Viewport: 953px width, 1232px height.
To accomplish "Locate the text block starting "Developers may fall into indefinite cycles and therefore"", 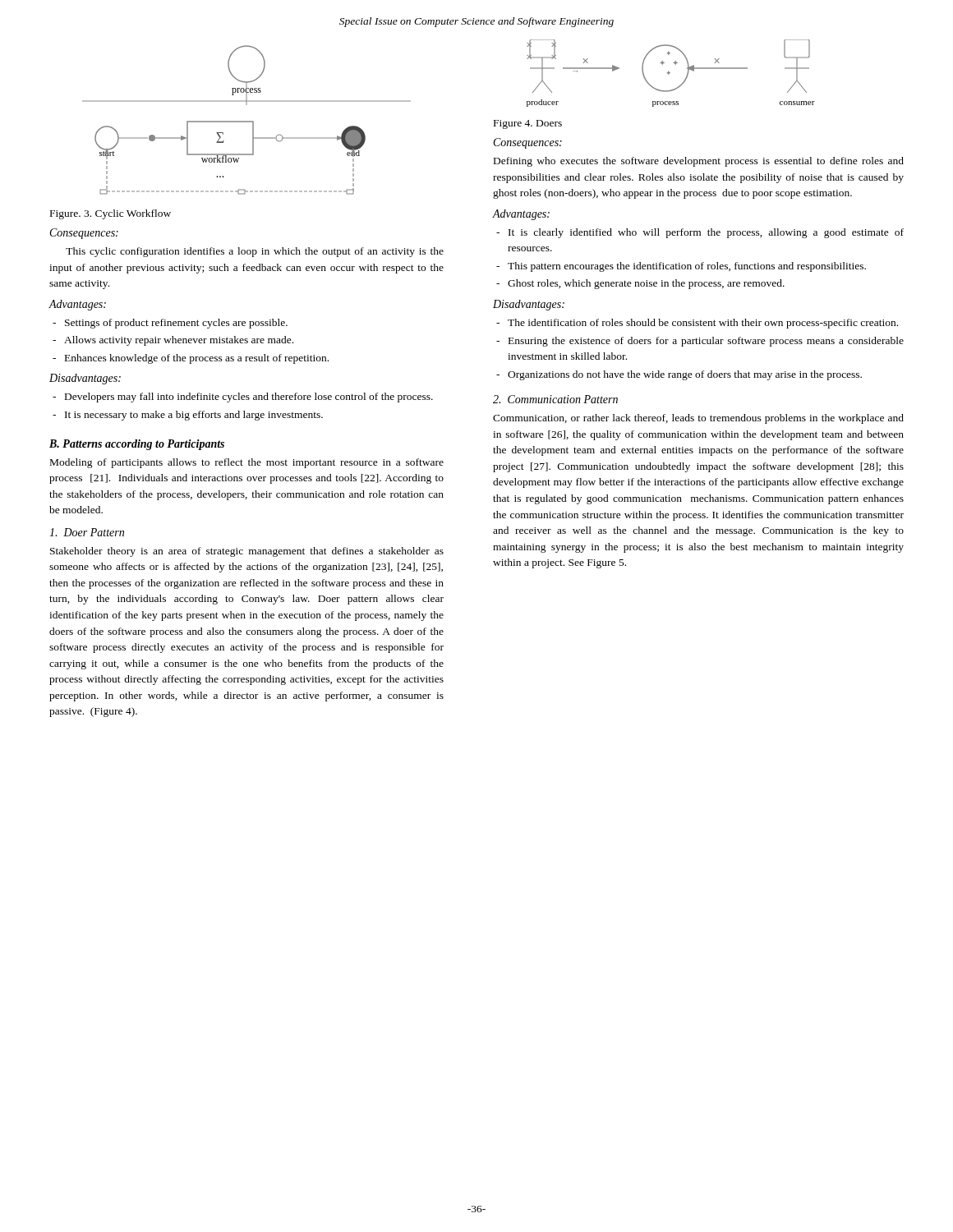I will [249, 397].
